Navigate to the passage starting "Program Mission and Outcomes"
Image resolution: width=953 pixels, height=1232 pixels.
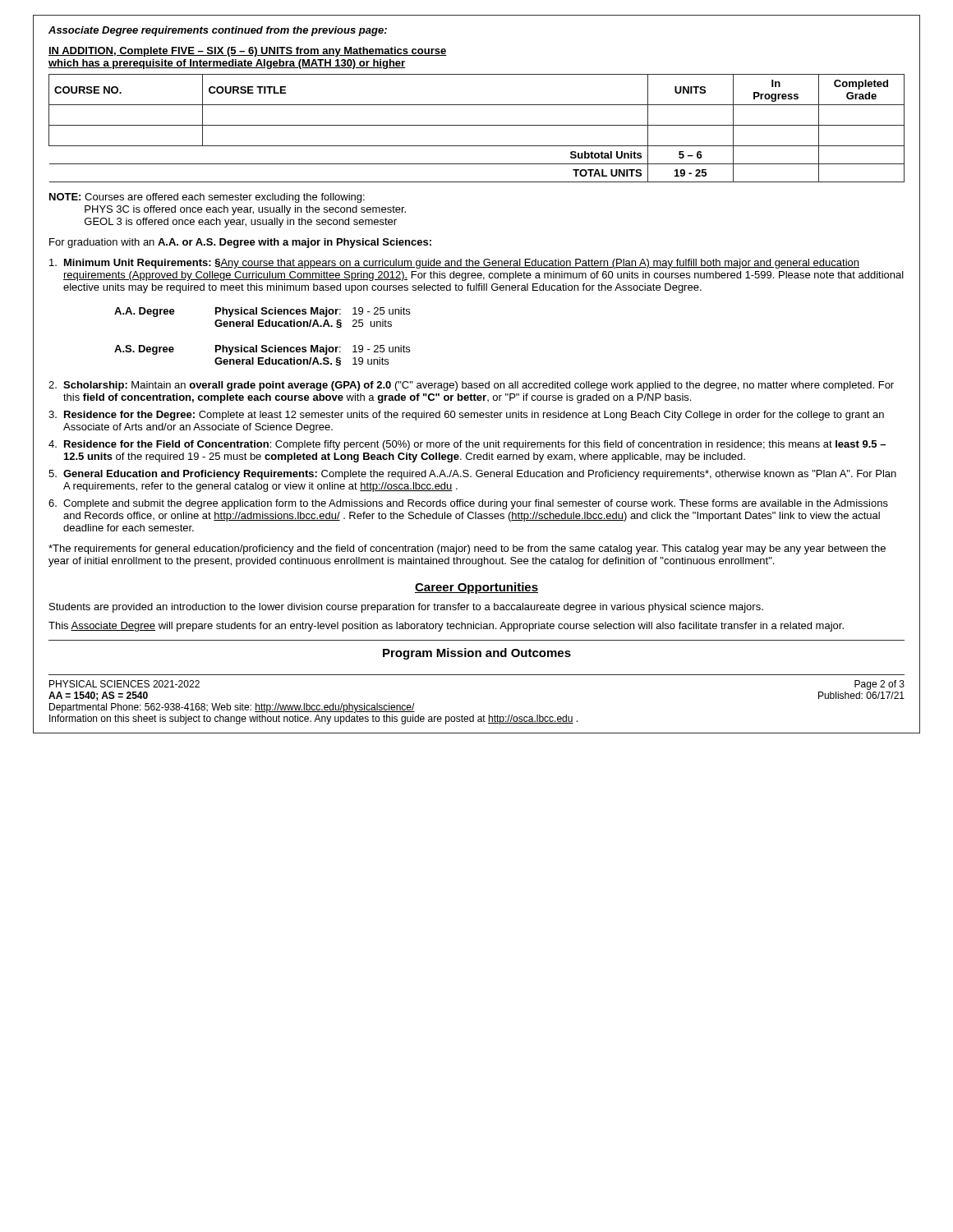[476, 653]
